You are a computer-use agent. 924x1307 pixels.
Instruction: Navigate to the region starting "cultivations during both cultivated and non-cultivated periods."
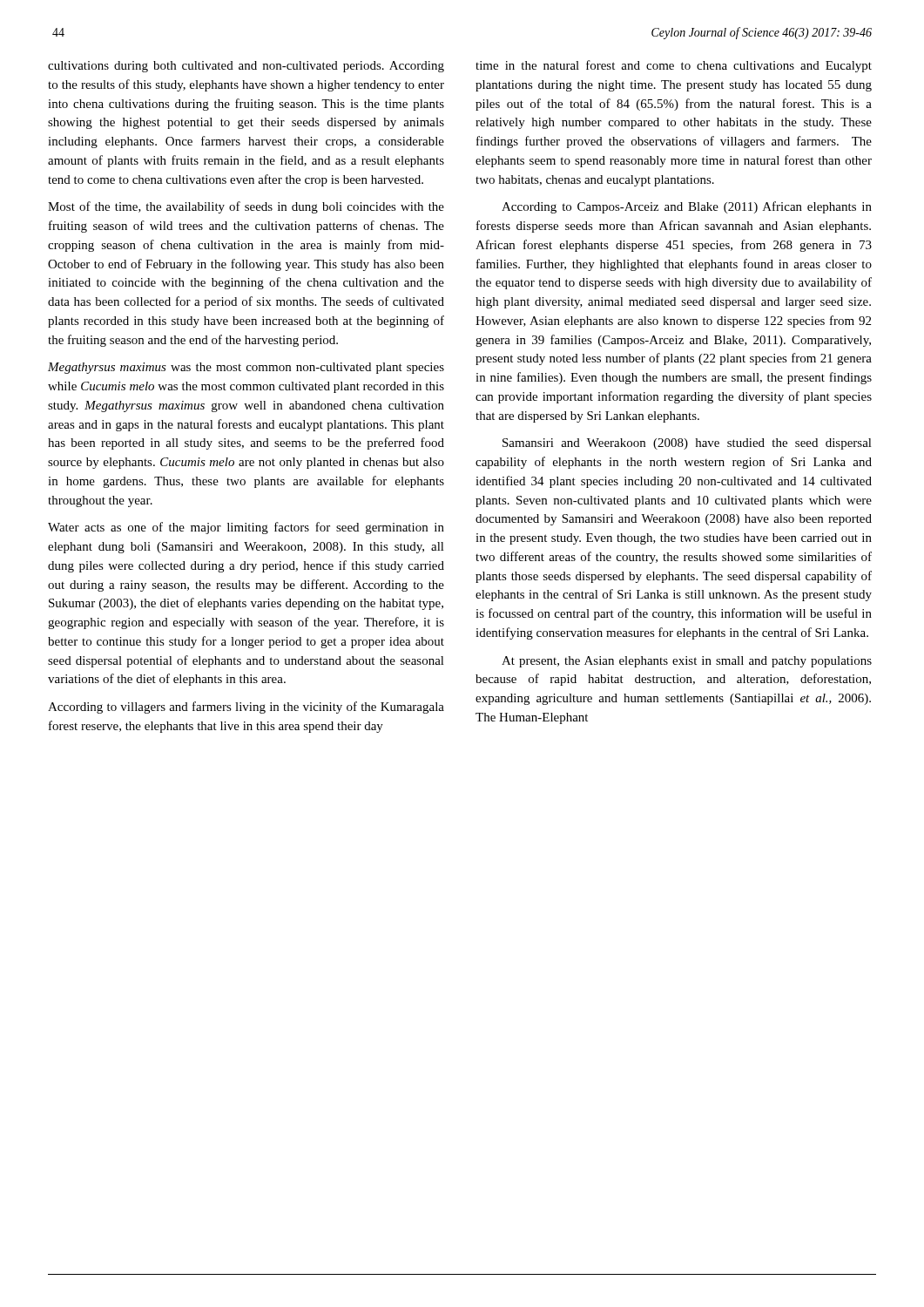246,123
